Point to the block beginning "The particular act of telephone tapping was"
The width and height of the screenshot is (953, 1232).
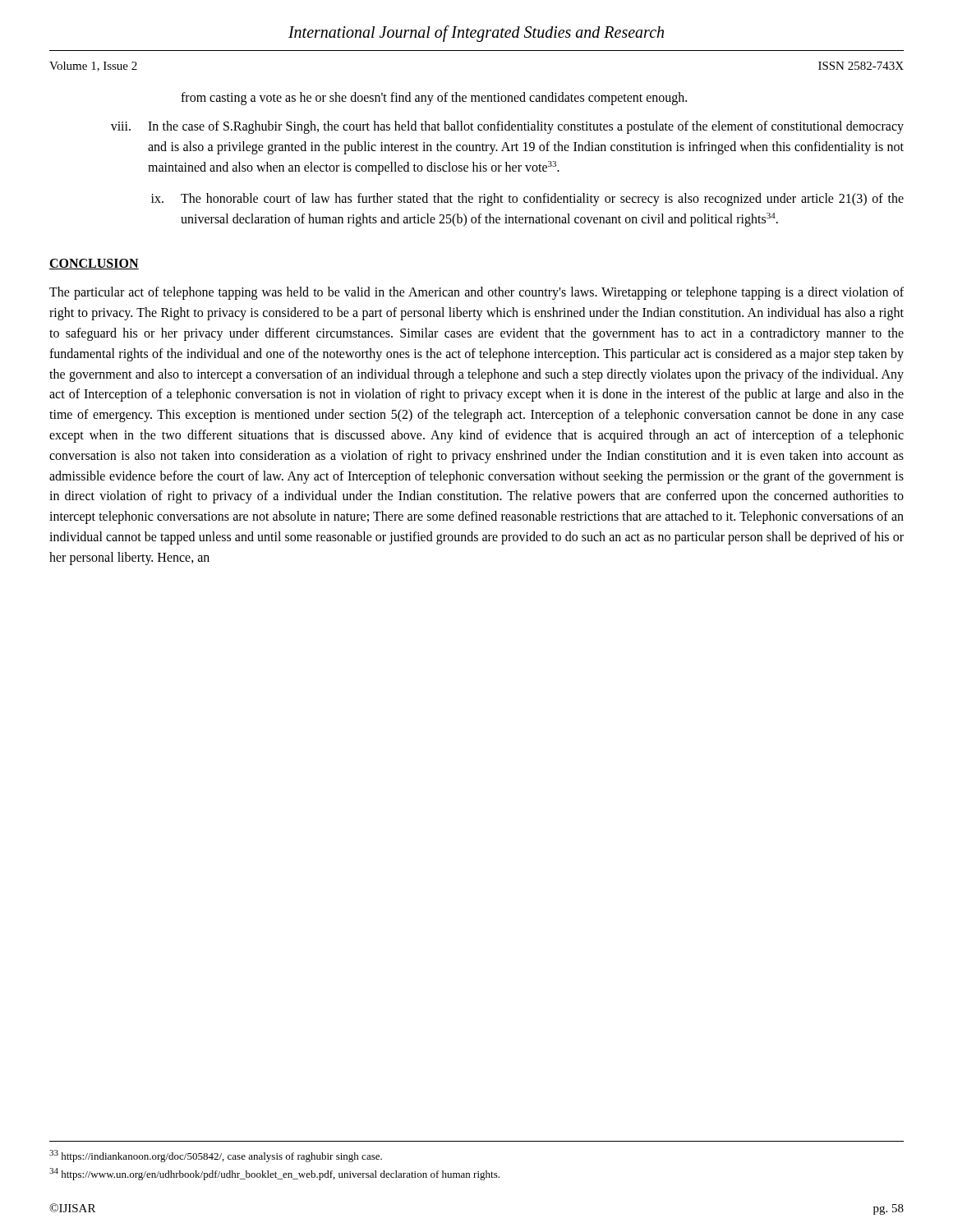tap(476, 425)
